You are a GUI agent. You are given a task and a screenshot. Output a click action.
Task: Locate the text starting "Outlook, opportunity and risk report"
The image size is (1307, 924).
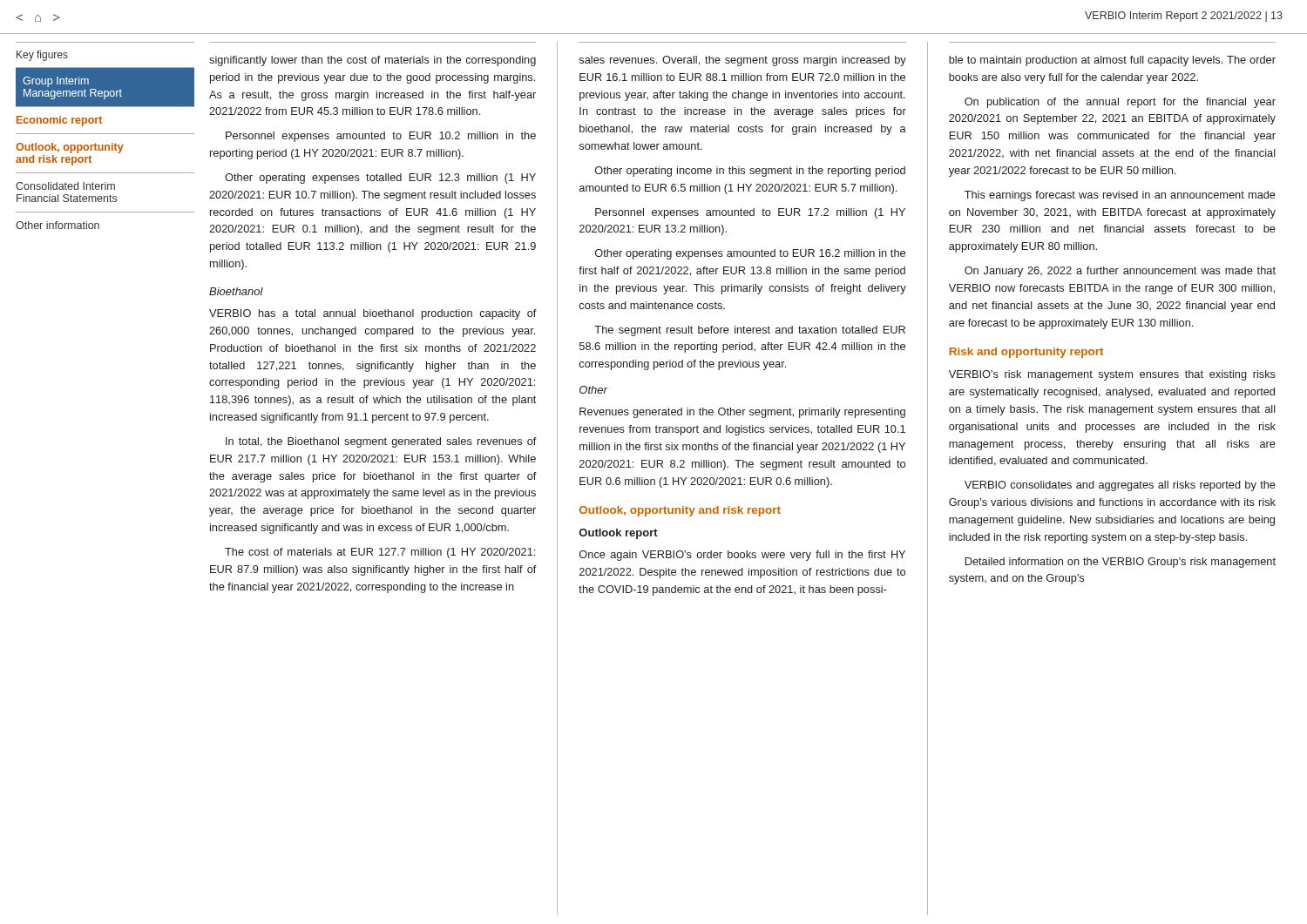coord(680,510)
